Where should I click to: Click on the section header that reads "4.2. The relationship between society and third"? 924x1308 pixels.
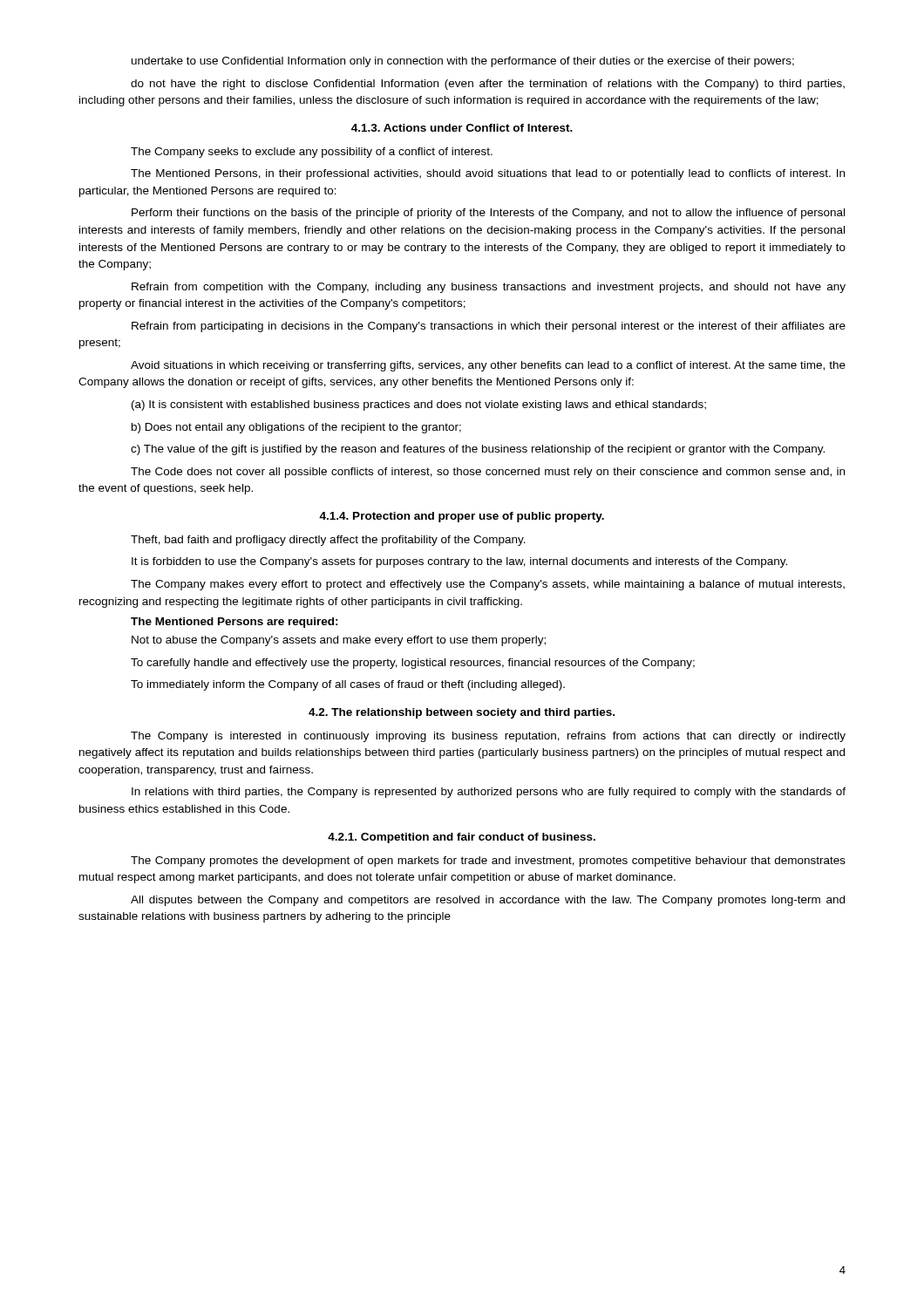click(x=462, y=712)
